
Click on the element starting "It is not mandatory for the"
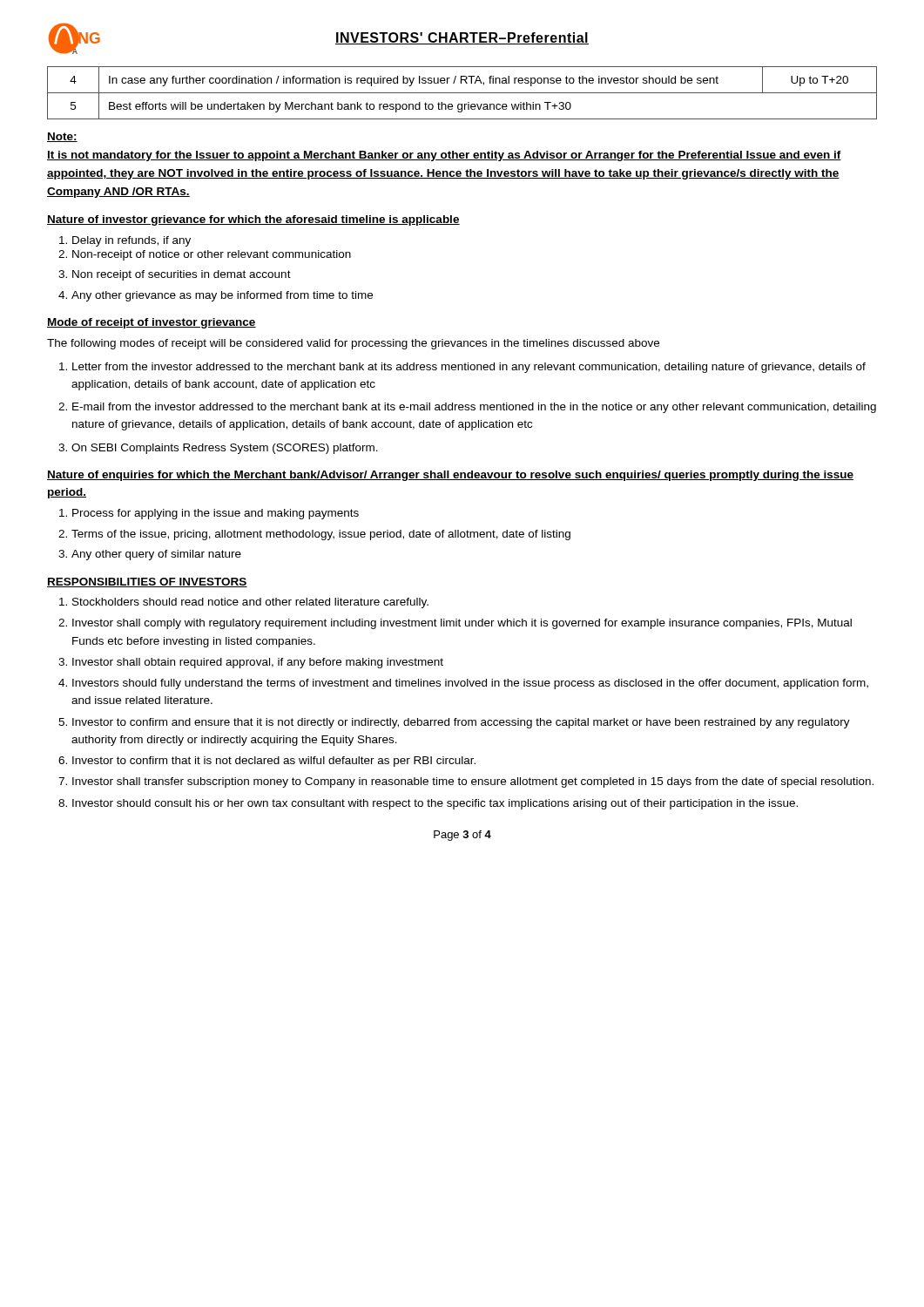[x=444, y=173]
